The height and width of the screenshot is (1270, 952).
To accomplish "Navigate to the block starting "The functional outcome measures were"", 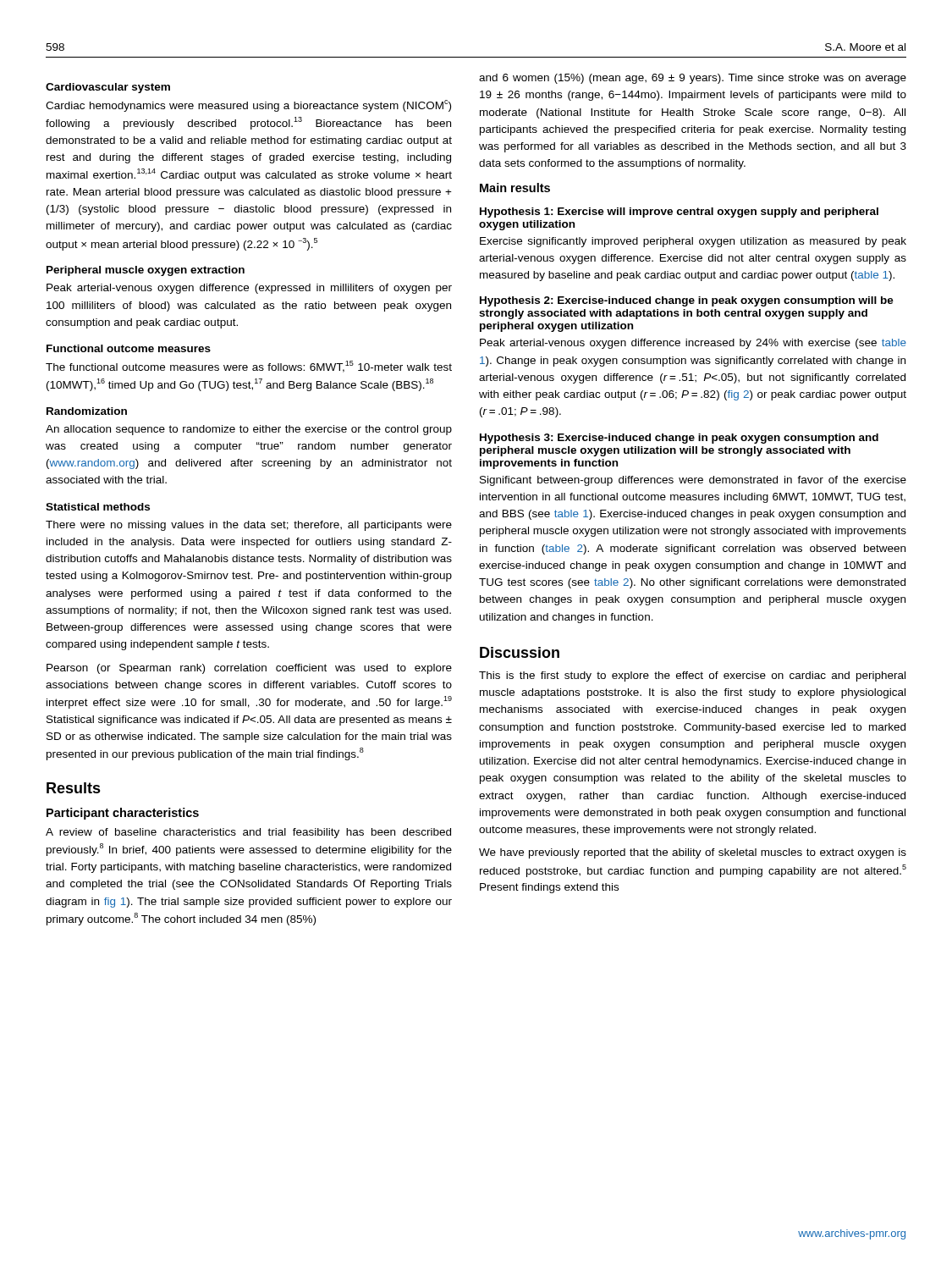I will click(249, 376).
